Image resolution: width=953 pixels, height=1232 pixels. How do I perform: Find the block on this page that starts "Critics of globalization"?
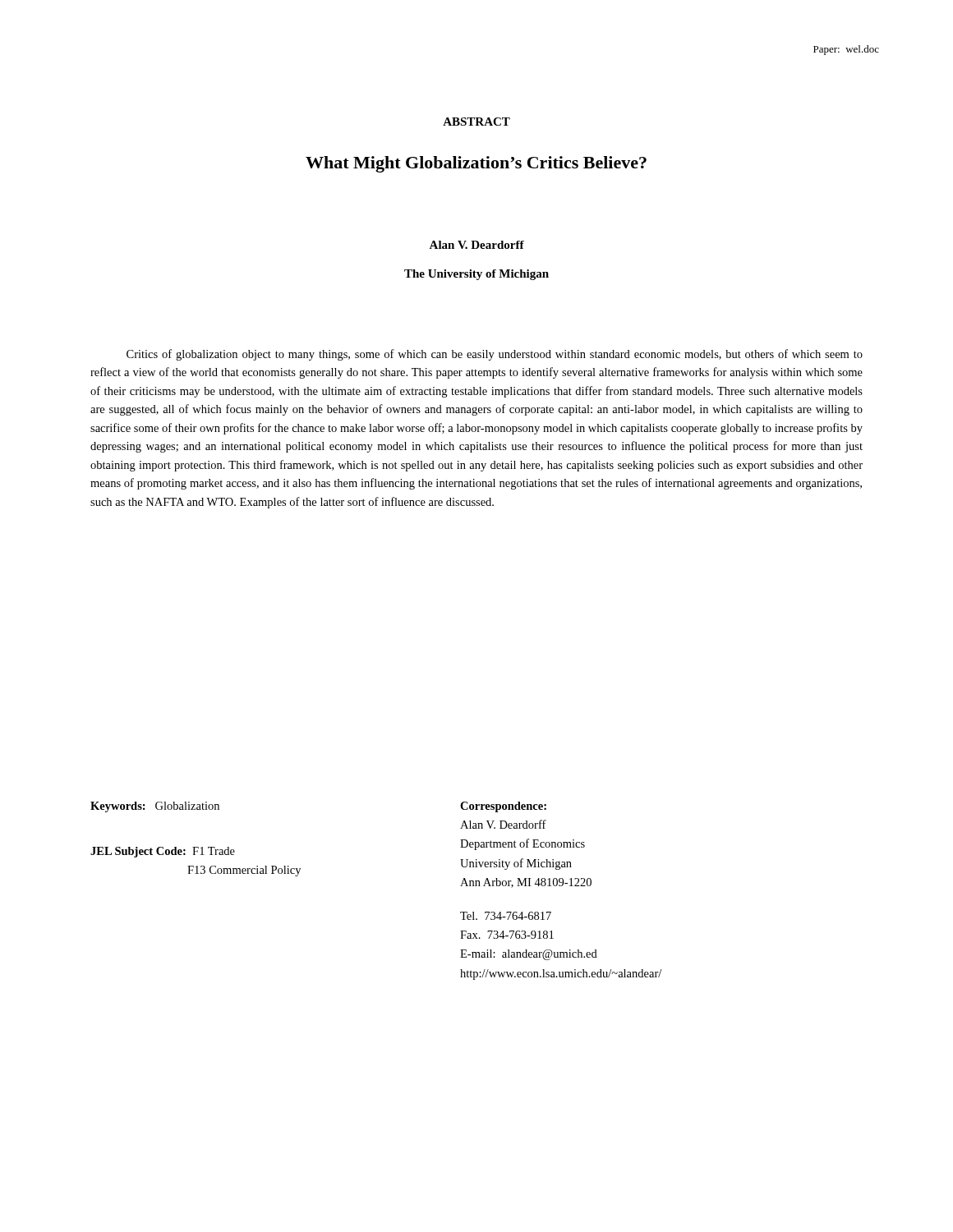click(476, 428)
